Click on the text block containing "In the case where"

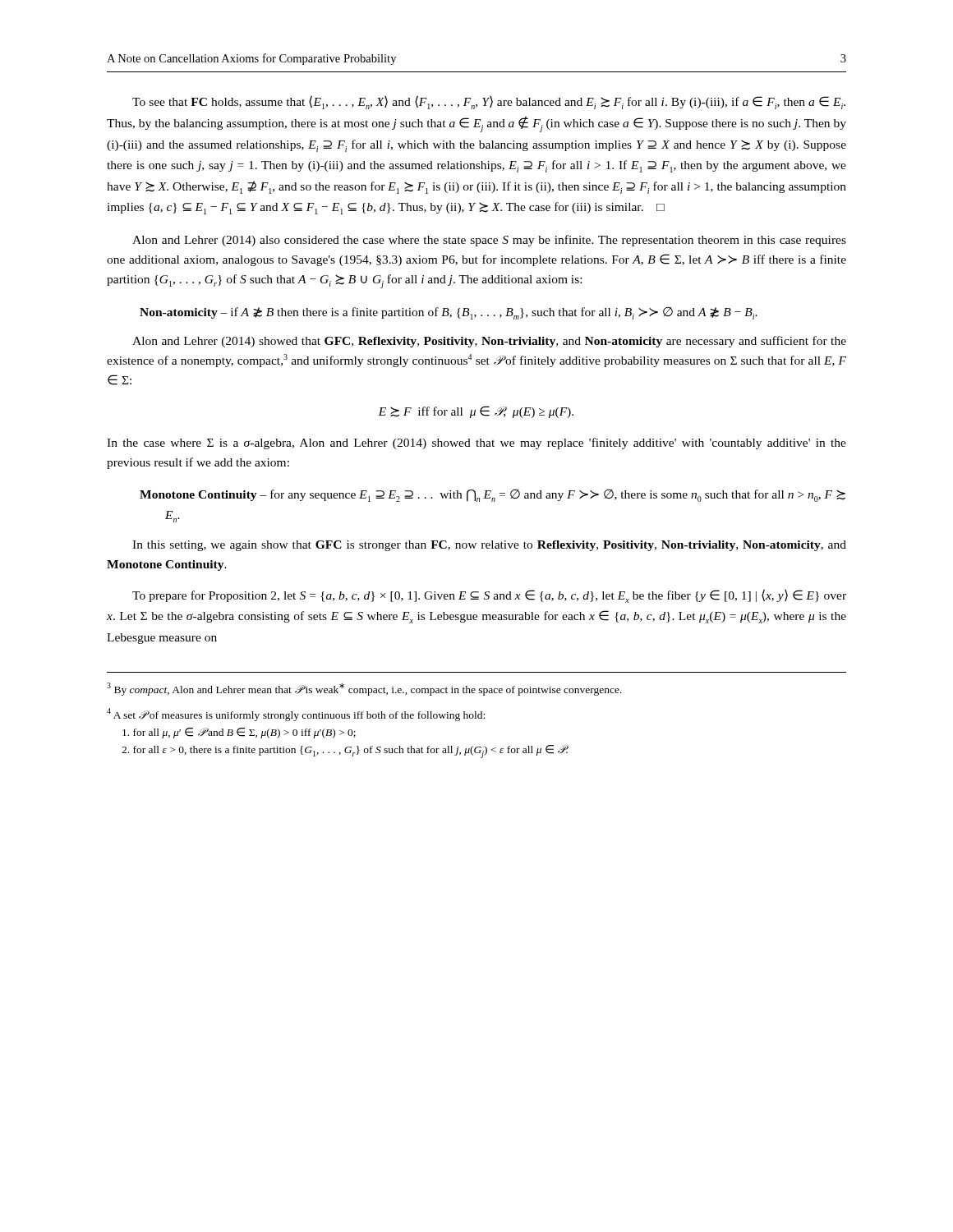[x=476, y=453]
